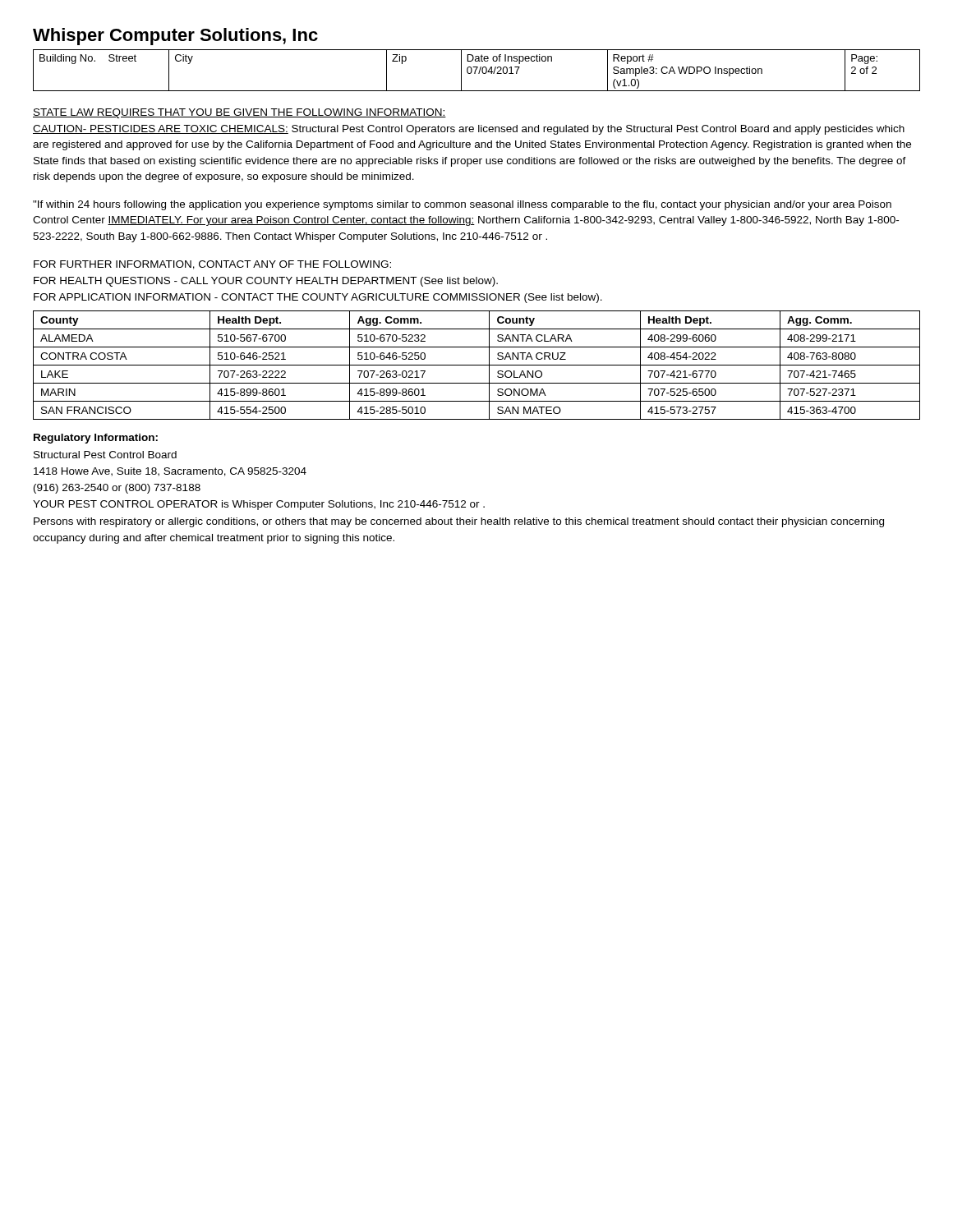
Task: Find the block on this page that starts "FOR FURTHER INFORMATION,"
Action: 318,280
